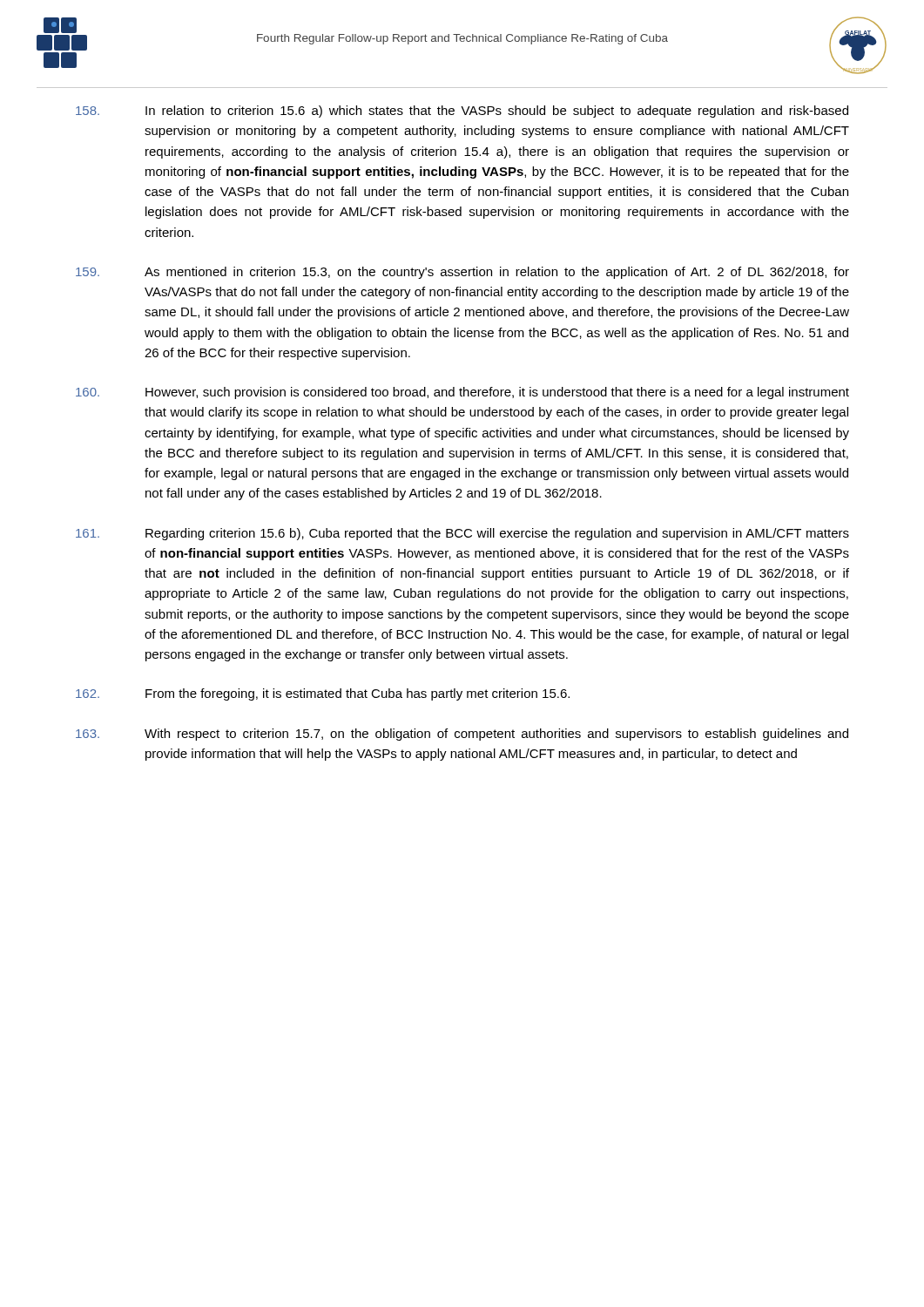Click on the list item that says "163. With respect to criterion"
The image size is (924, 1307).
(x=462, y=743)
